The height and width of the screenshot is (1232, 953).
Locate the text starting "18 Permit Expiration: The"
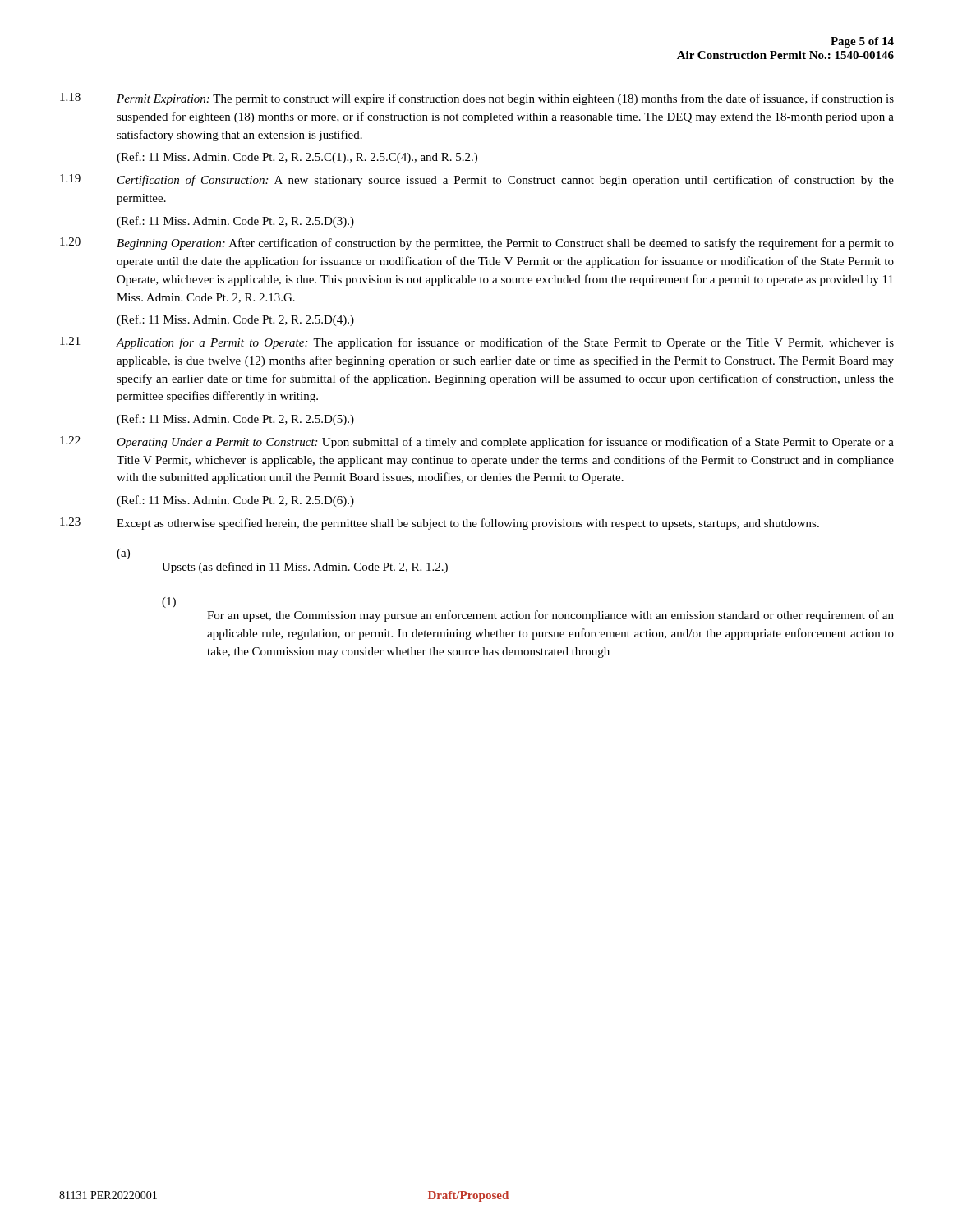(476, 131)
